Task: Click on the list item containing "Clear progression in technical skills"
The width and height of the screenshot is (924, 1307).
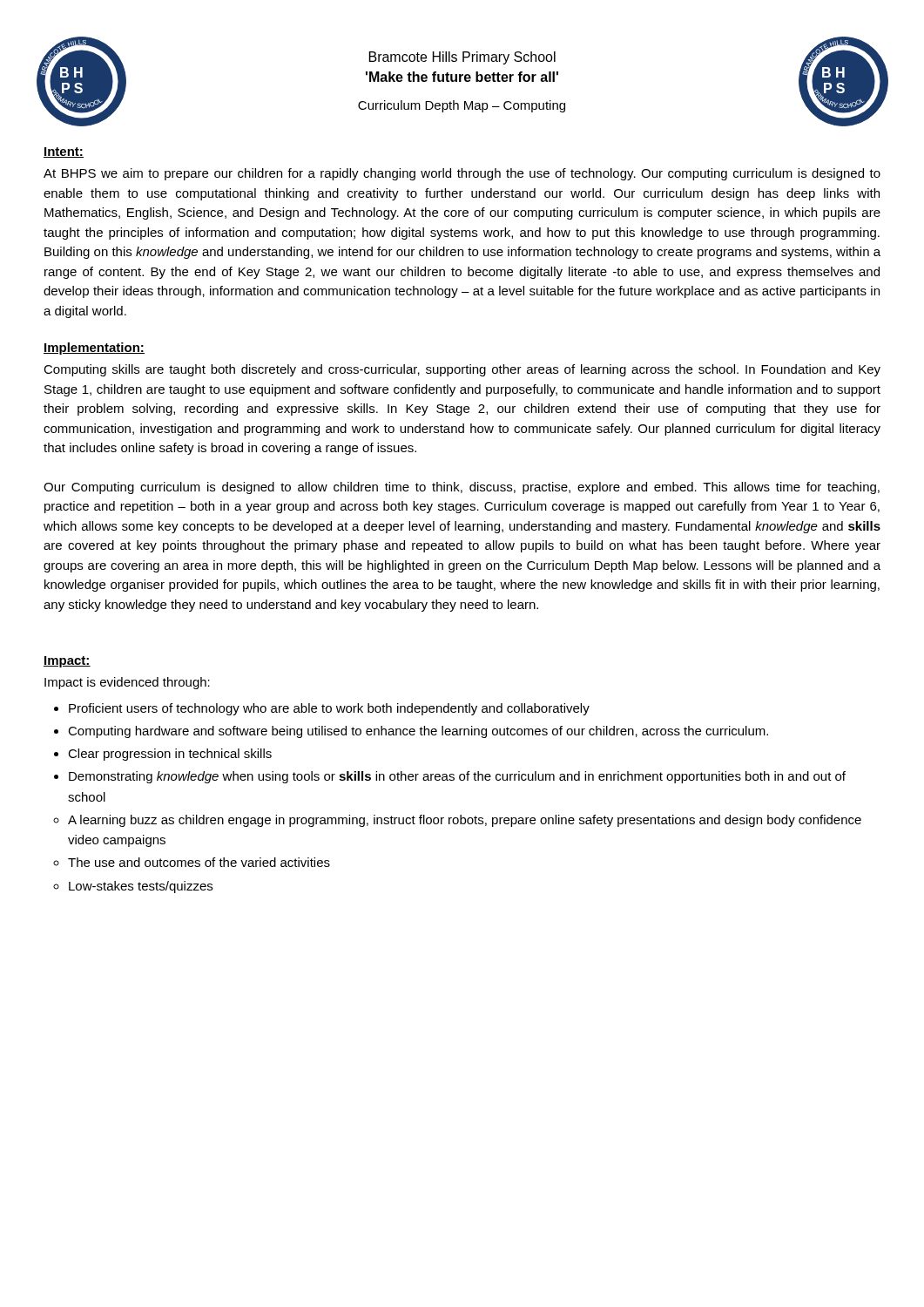Action: tap(163, 755)
